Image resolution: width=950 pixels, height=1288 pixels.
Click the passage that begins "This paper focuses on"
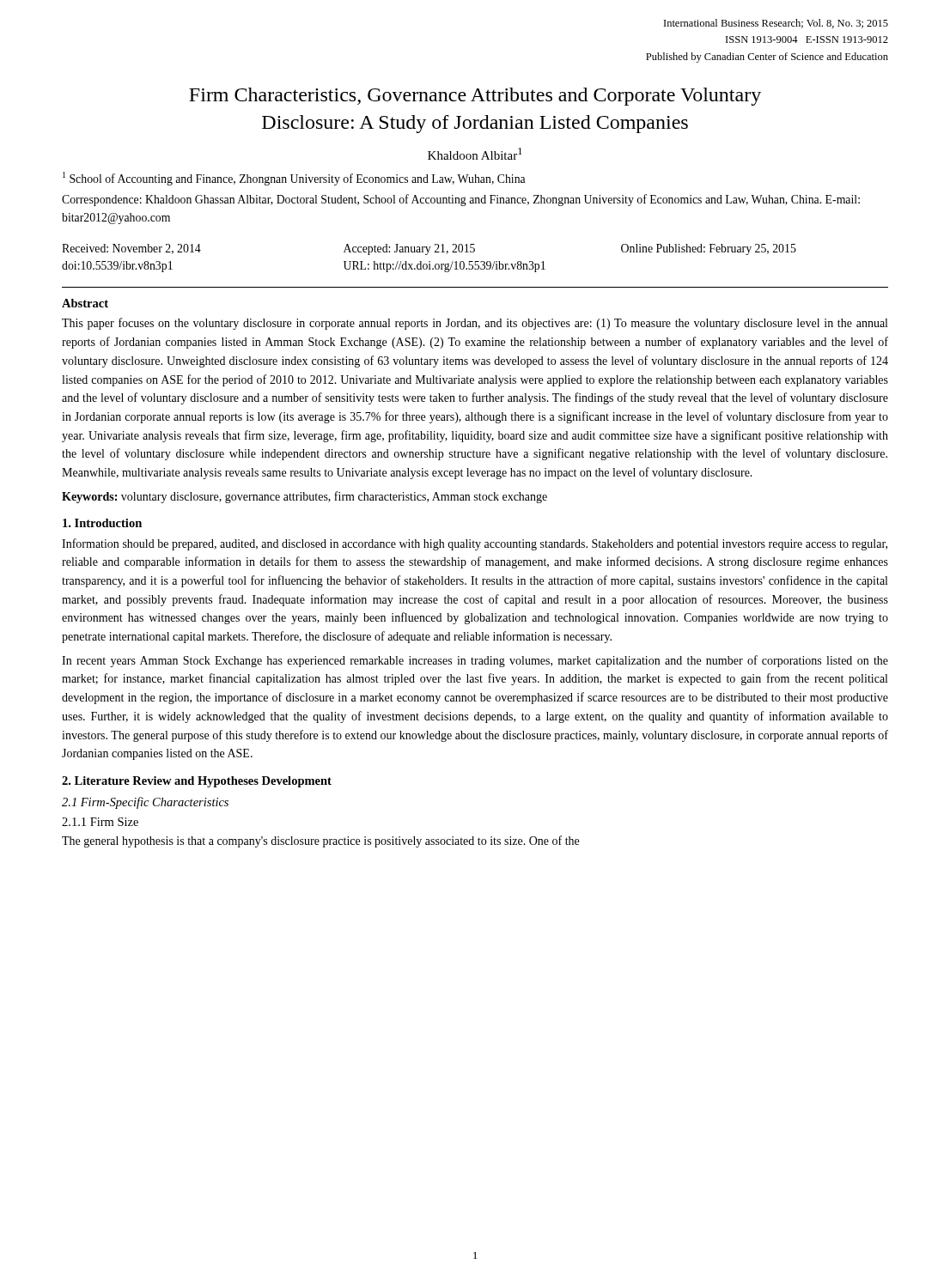click(475, 398)
